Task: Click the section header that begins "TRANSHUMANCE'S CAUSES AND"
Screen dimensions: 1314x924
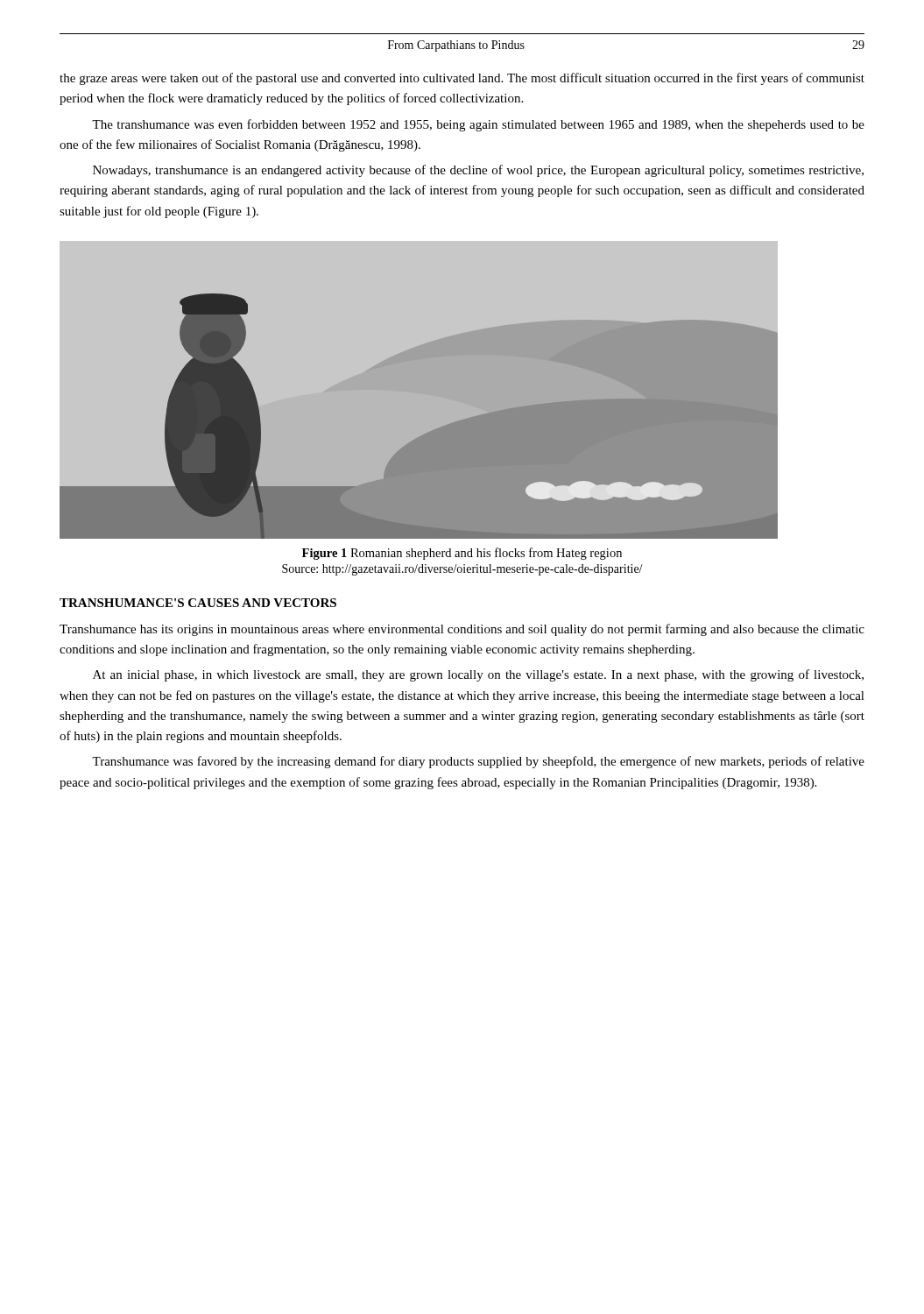Action: click(198, 602)
